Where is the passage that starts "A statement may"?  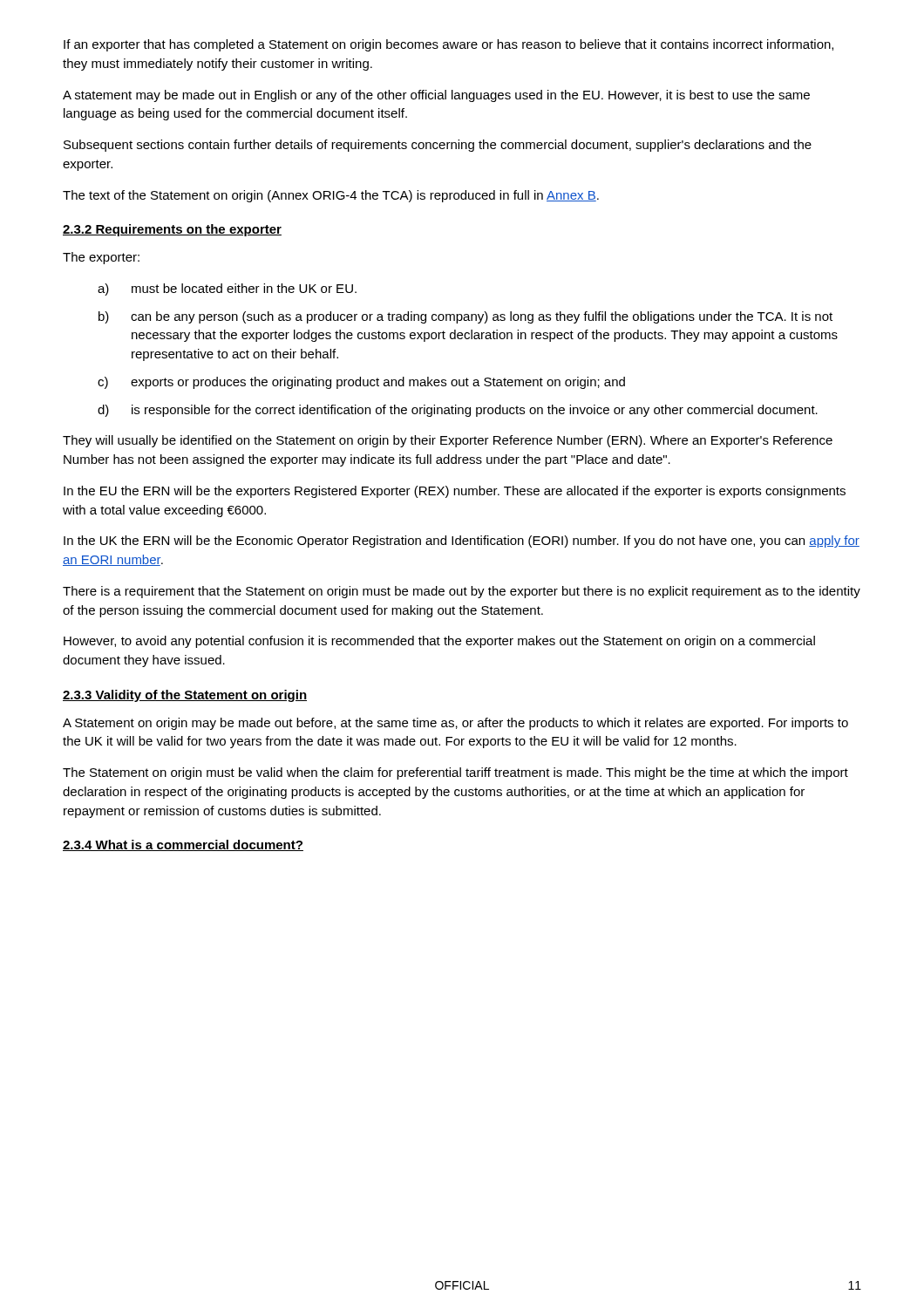point(462,104)
